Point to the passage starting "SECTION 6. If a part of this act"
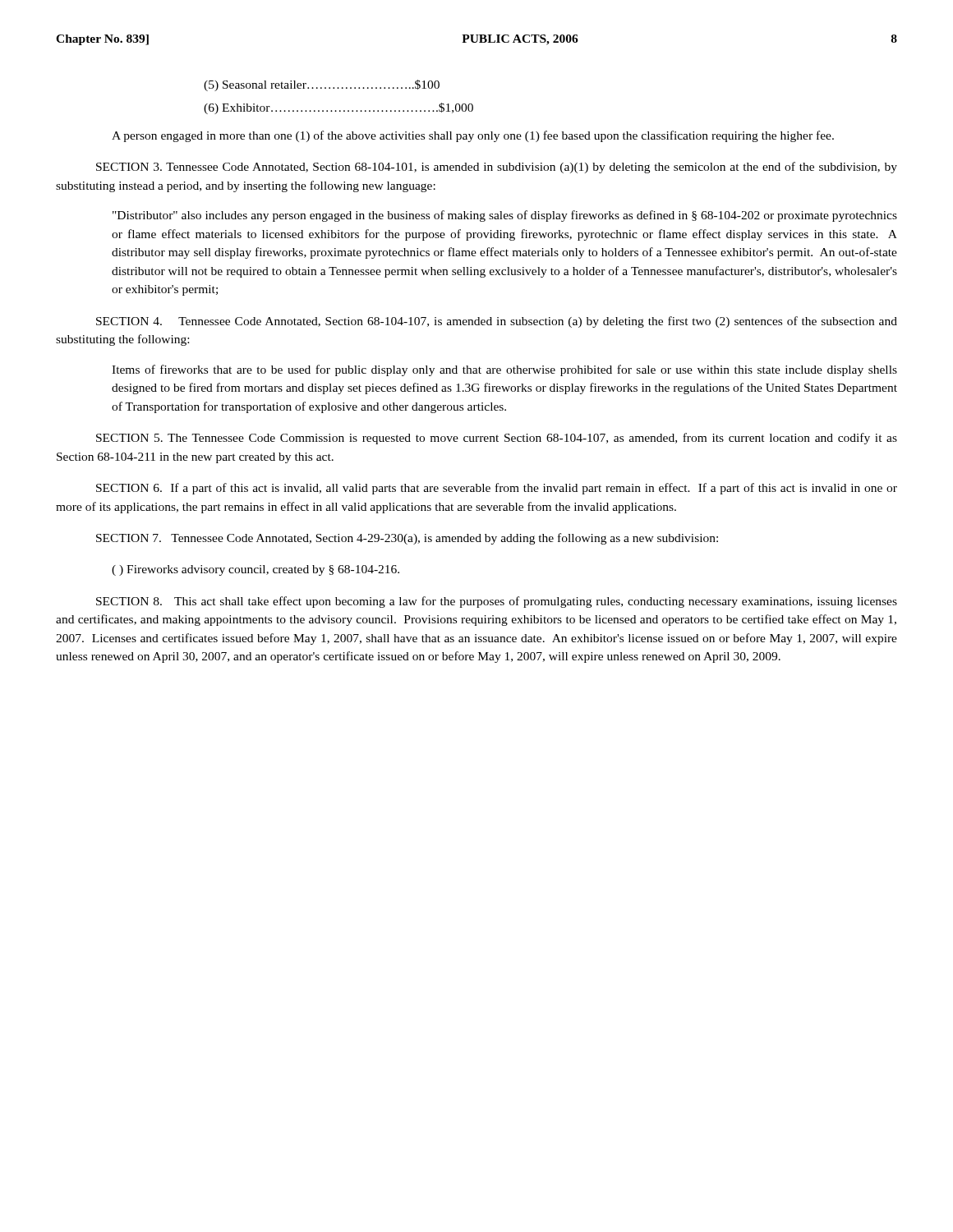Viewport: 953px width, 1232px height. click(476, 497)
